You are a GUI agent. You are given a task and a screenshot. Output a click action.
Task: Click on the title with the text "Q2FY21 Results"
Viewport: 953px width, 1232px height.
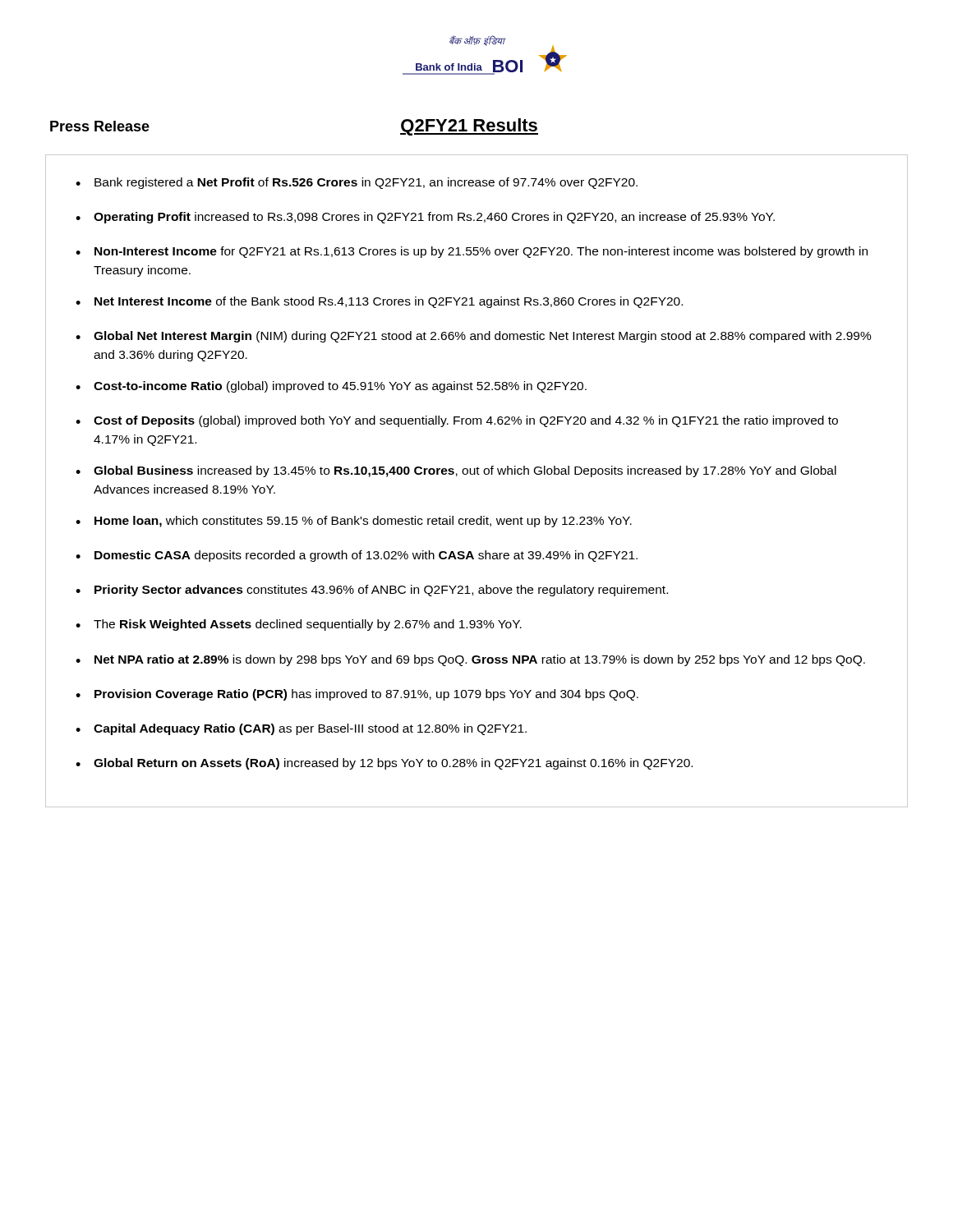469,125
